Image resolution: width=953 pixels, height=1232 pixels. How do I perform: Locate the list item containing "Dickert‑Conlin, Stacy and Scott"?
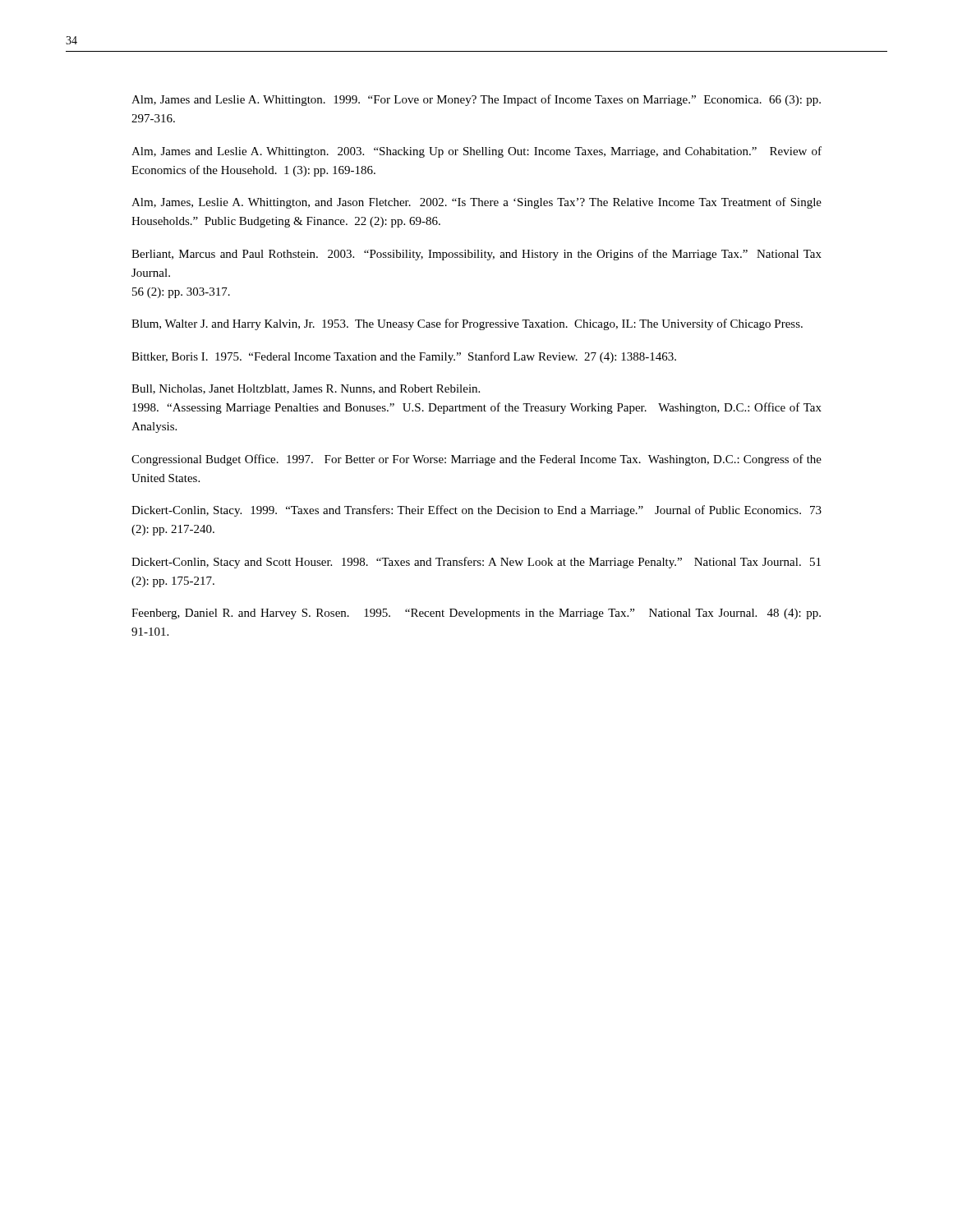click(476, 571)
